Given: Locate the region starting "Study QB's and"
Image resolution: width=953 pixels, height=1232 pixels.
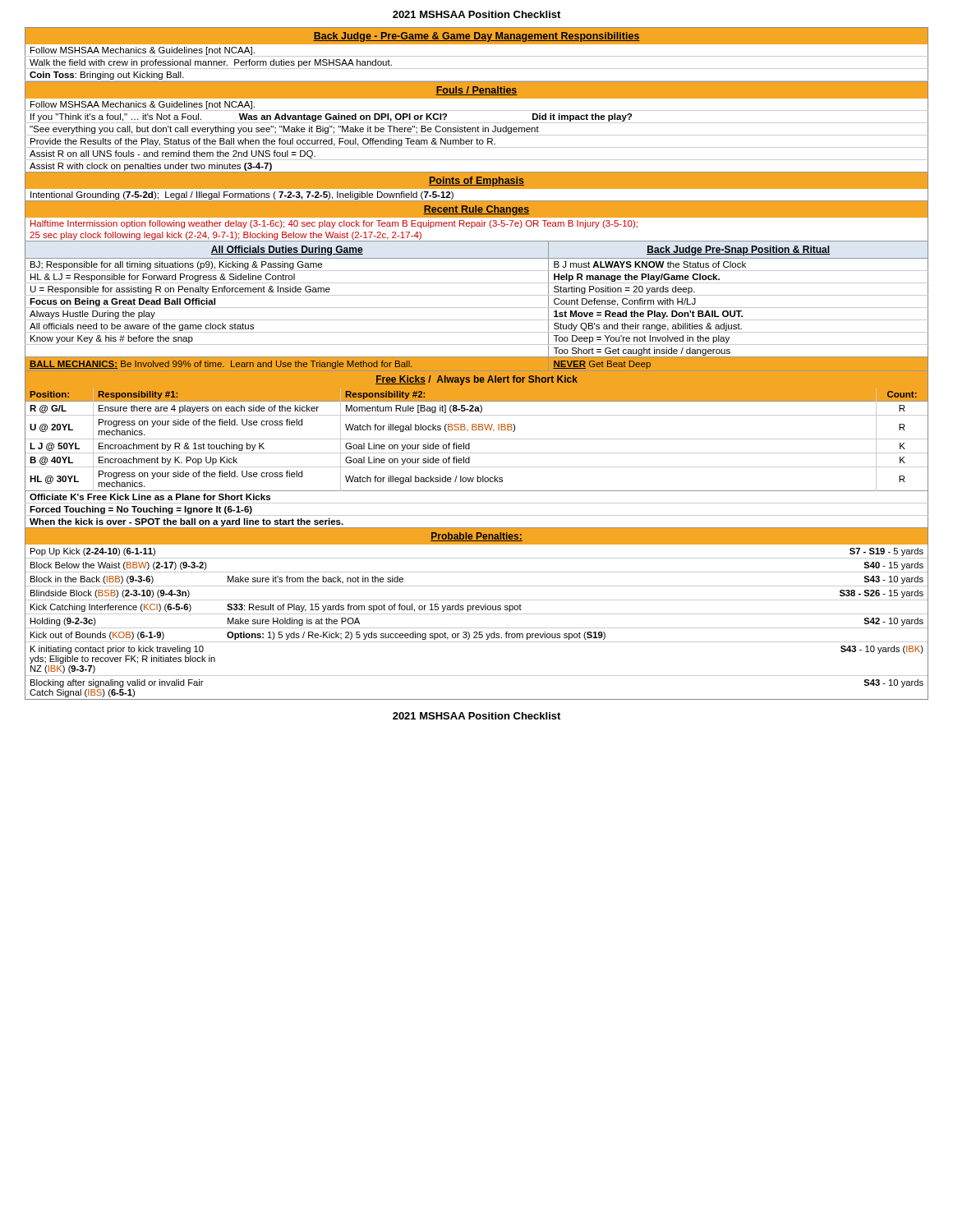Looking at the screenshot, I should pos(648,326).
